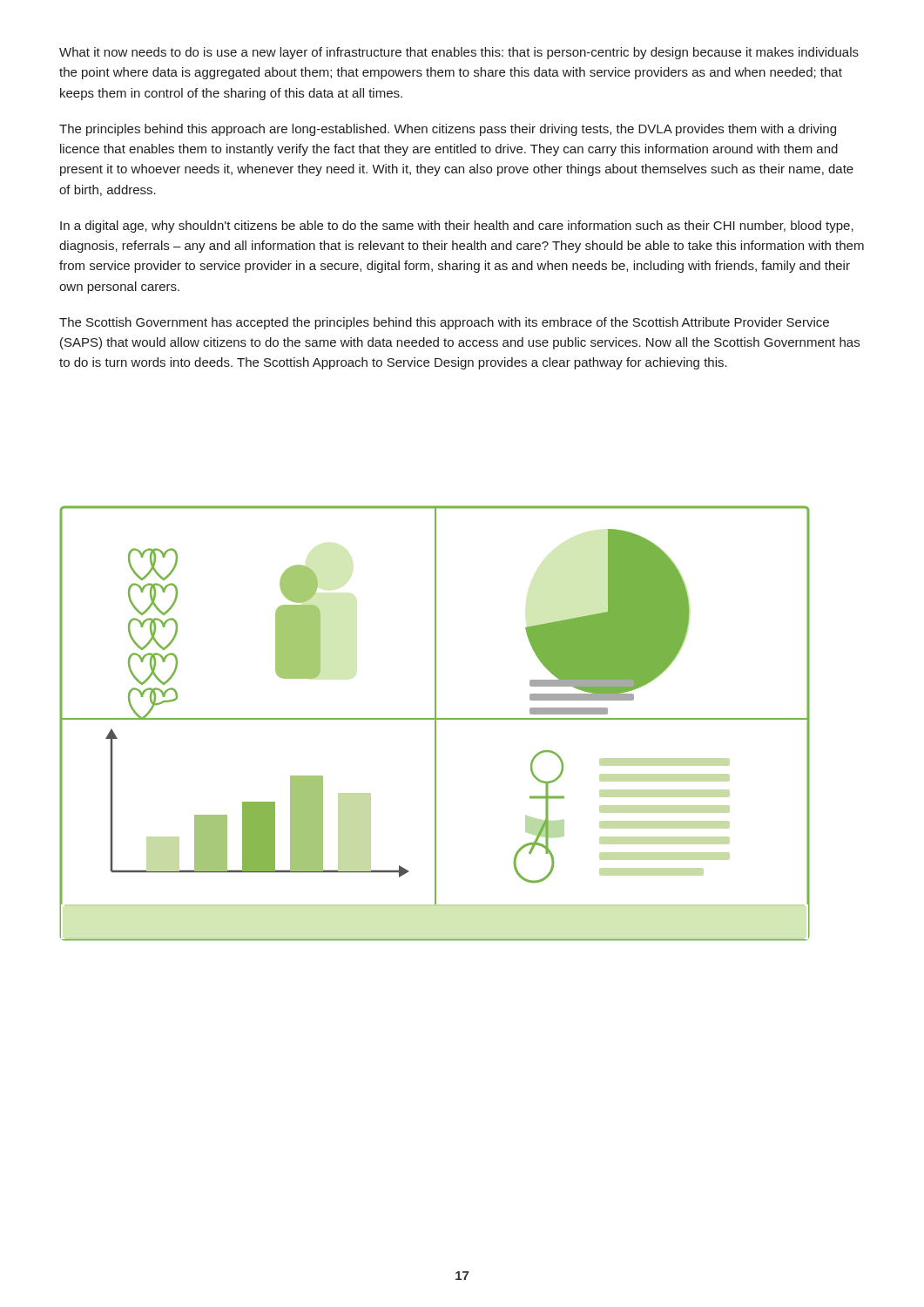Click on the text block containing "In a digital age, why shouldn't"
924x1307 pixels.
(462, 255)
